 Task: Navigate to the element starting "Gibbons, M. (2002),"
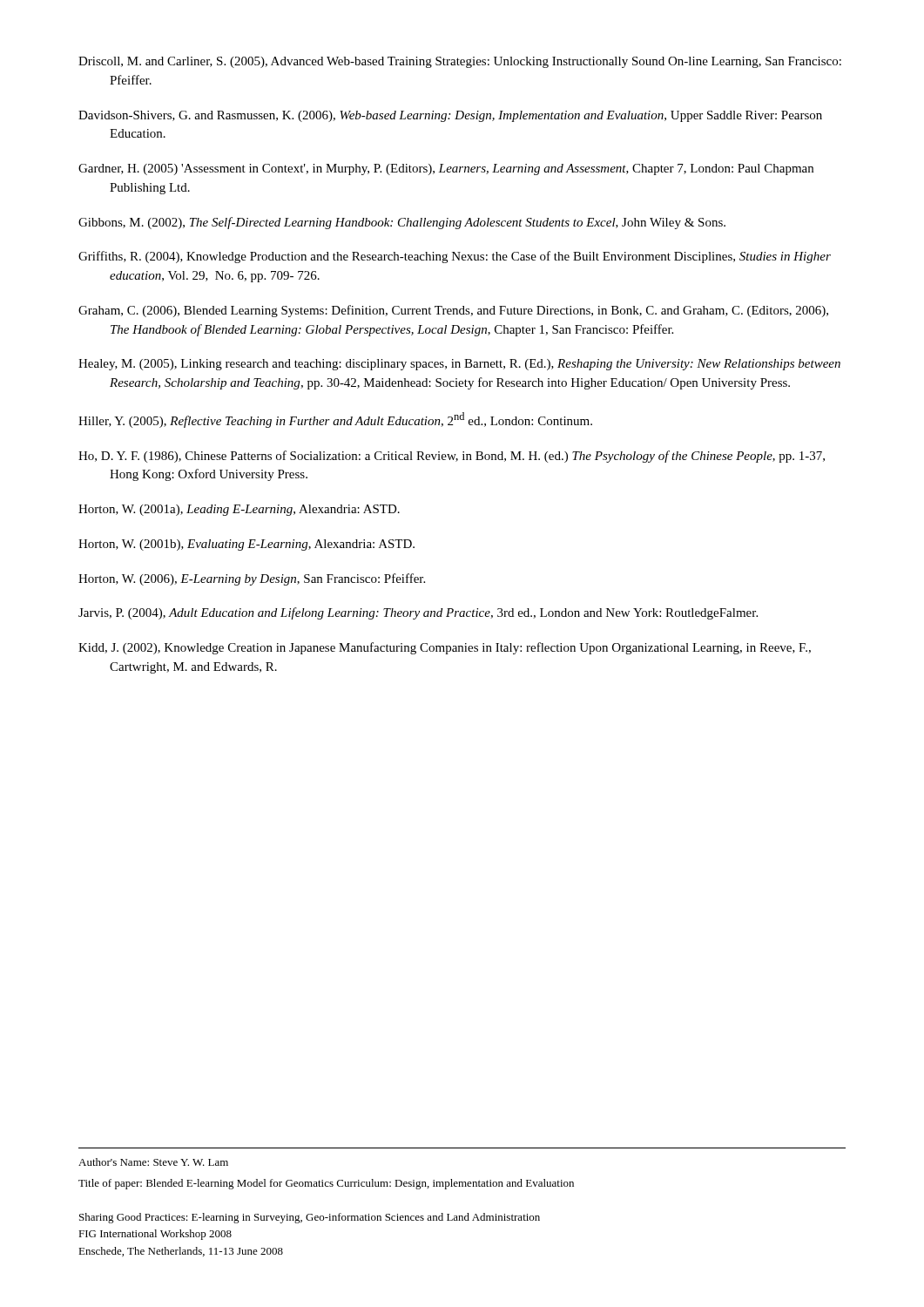tap(402, 222)
